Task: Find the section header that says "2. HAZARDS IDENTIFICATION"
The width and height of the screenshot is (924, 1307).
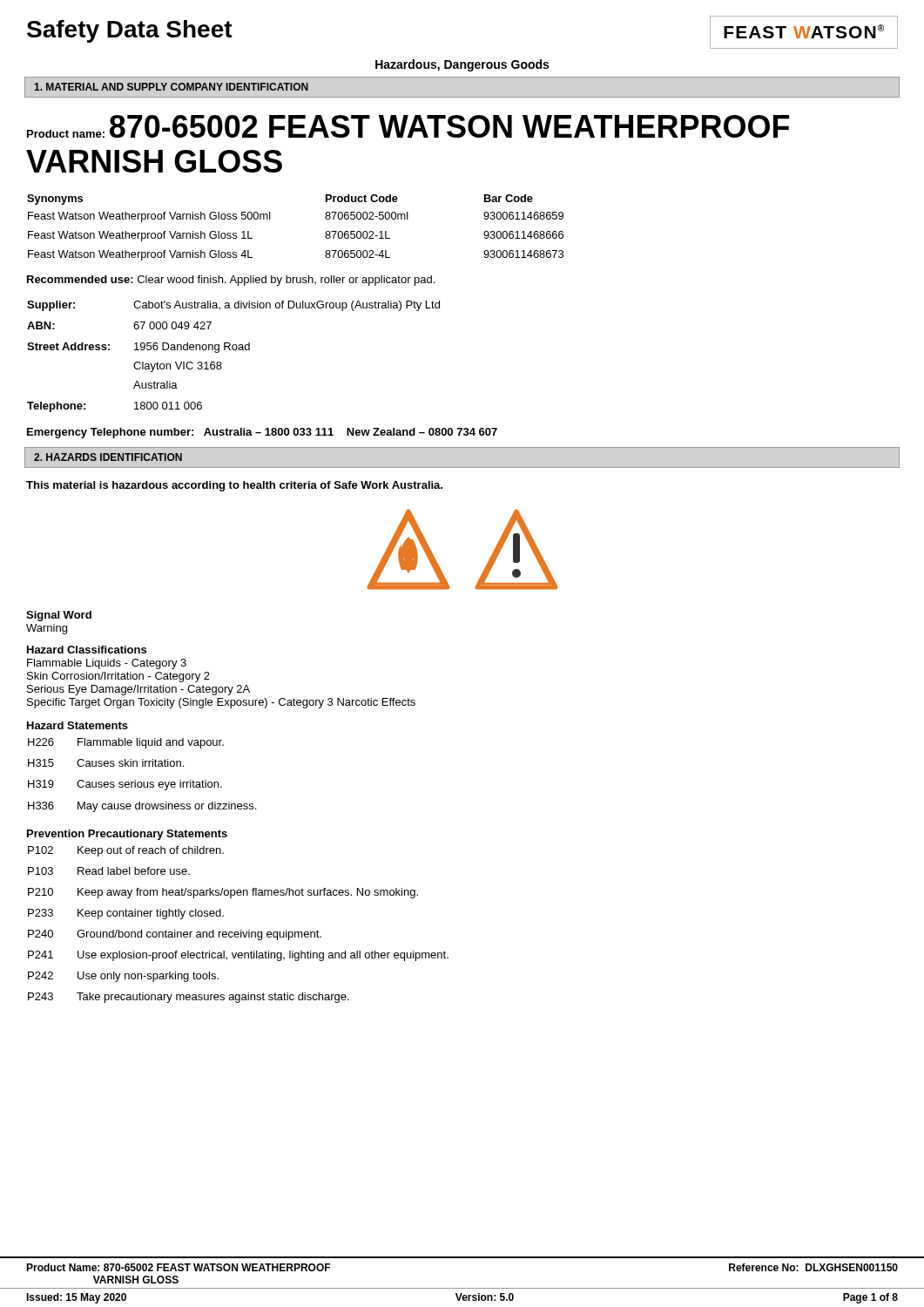Action: 108,458
